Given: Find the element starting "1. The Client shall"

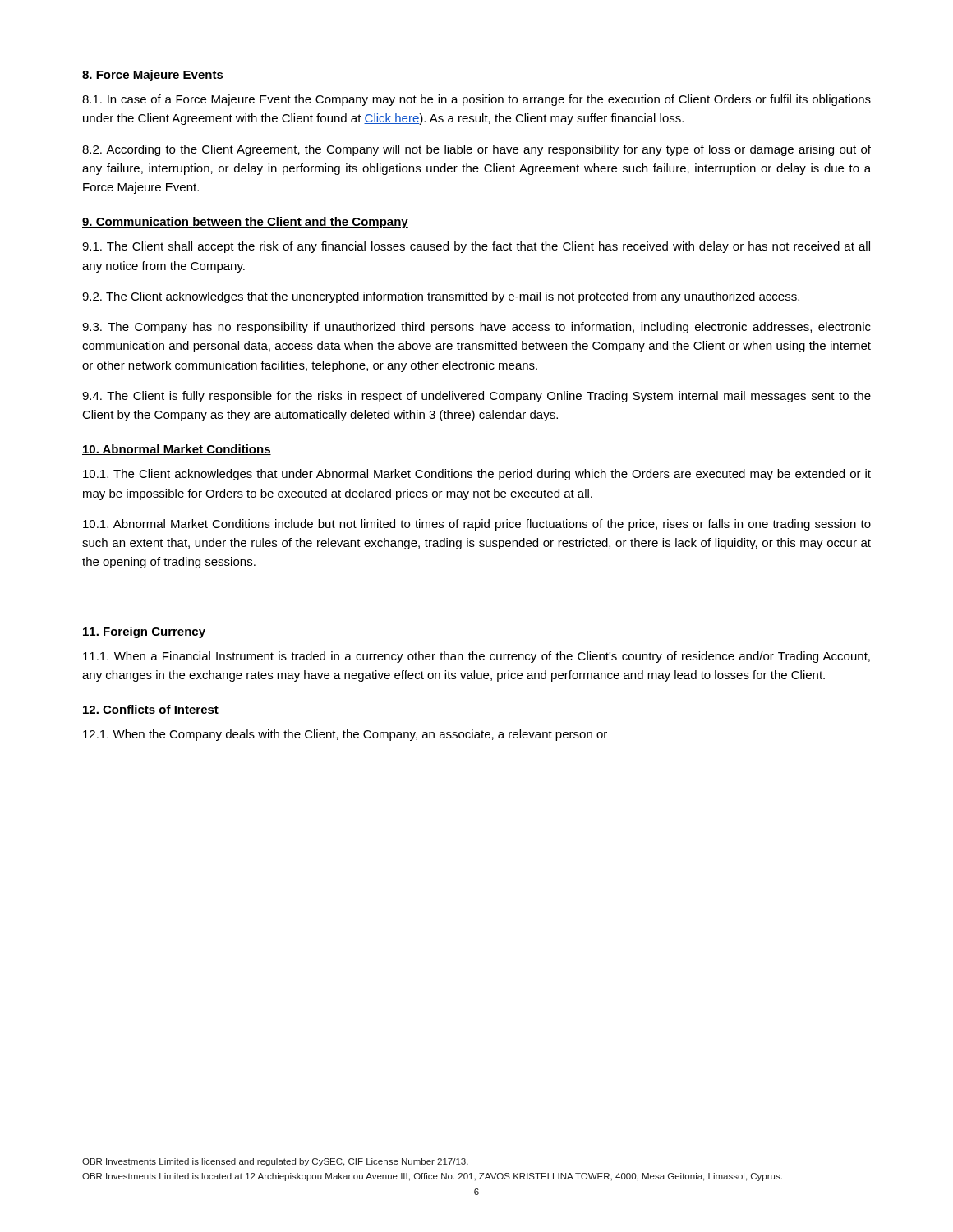Looking at the screenshot, I should (476, 256).
